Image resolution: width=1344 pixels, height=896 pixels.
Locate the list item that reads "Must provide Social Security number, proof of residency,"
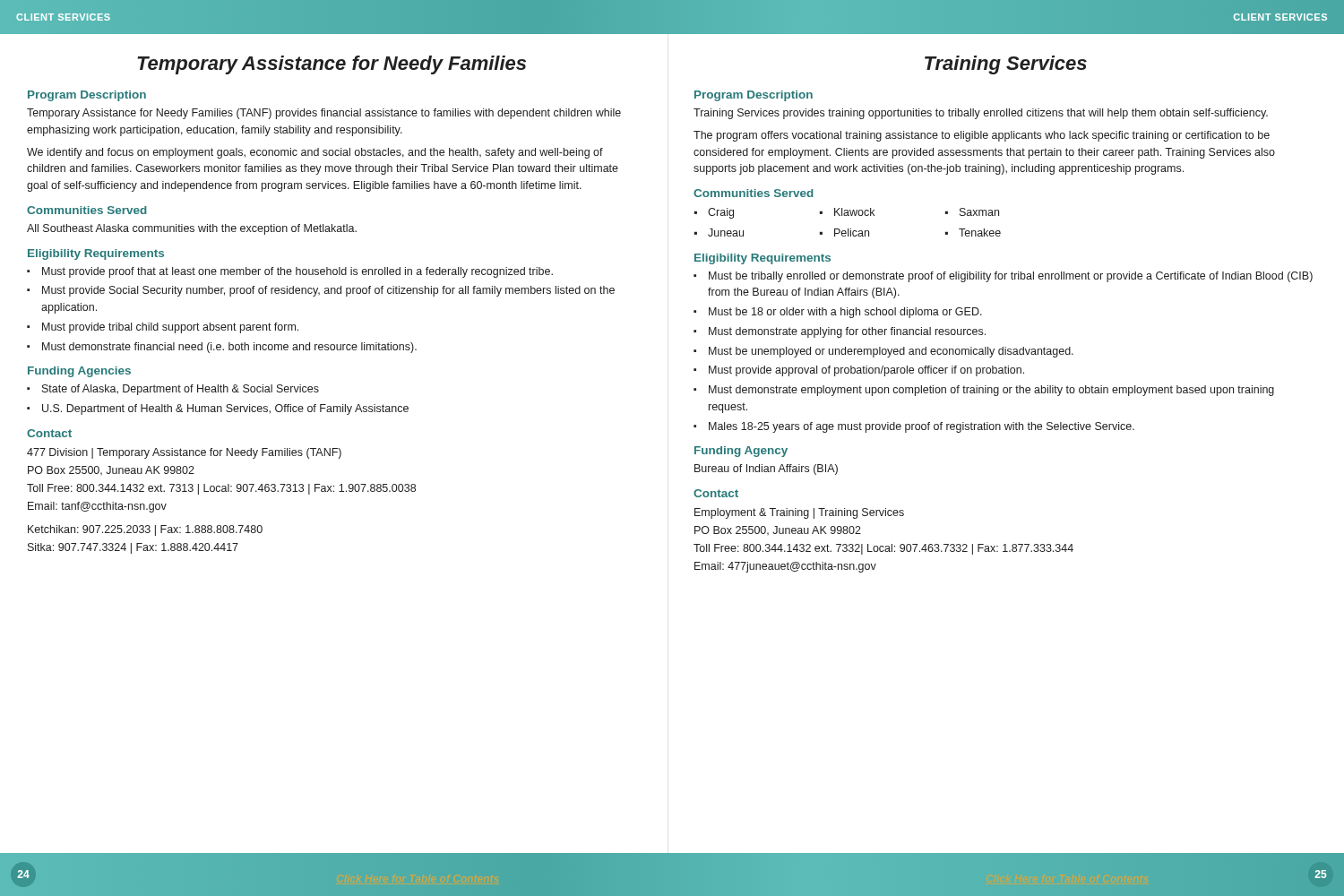point(328,299)
